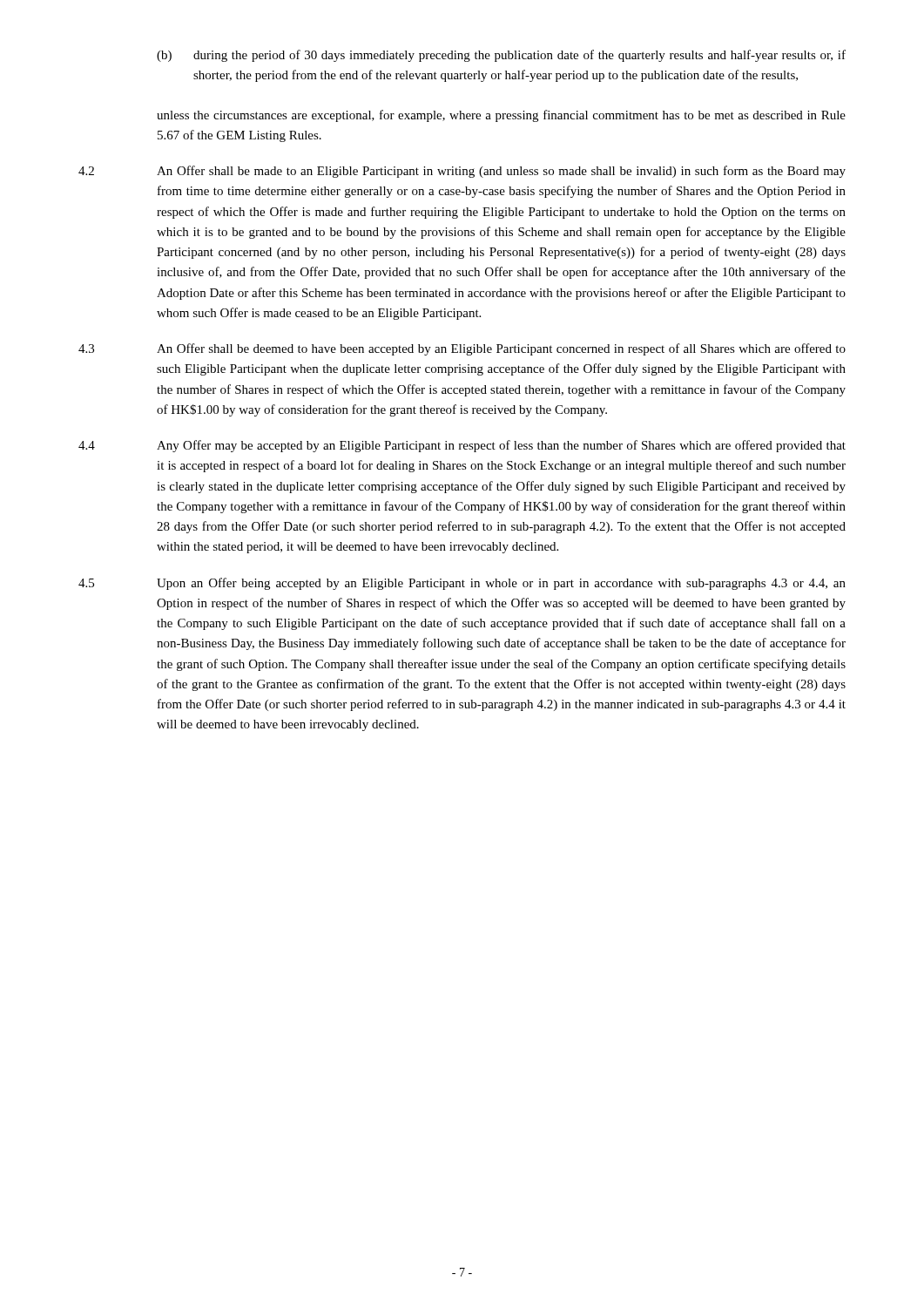Click on the element starting "4.4 Any Offer"
Image resolution: width=924 pixels, height=1307 pixels.
pos(462,496)
